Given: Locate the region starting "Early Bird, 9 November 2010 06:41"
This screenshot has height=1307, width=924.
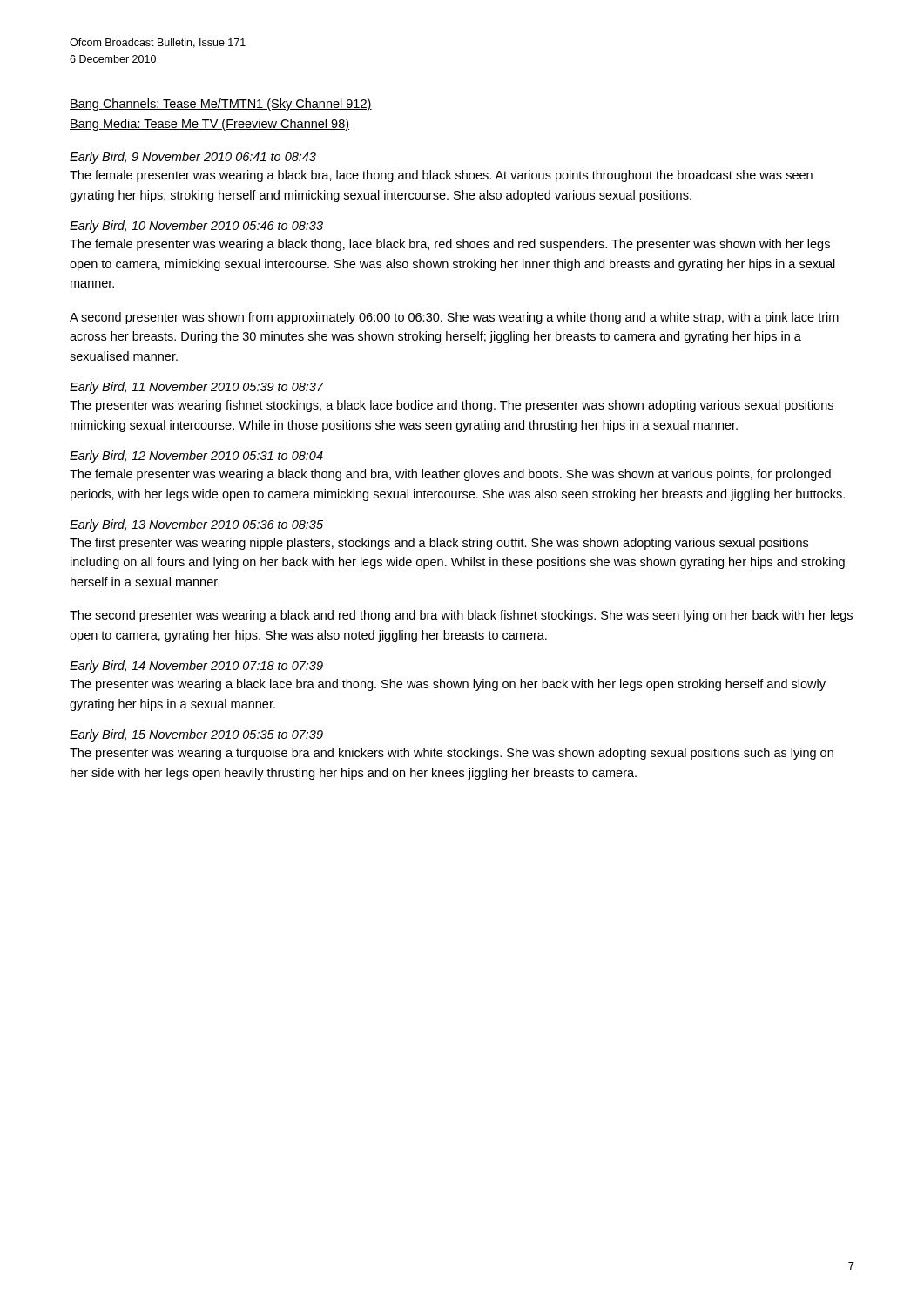Looking at the screenshot, I should [x=193, y=157].
